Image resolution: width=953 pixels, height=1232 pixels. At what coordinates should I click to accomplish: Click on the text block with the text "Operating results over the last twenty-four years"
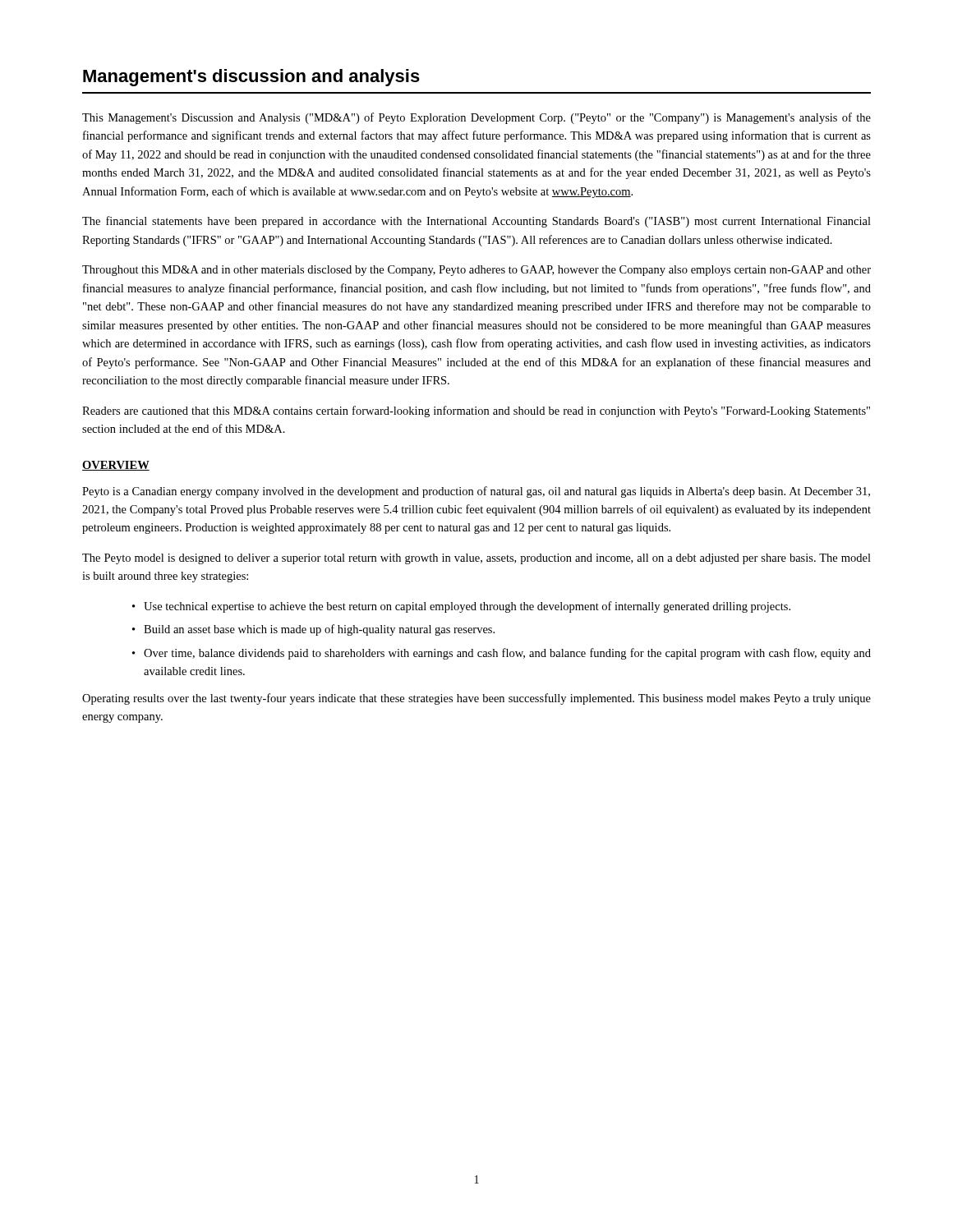click(476, 707)
